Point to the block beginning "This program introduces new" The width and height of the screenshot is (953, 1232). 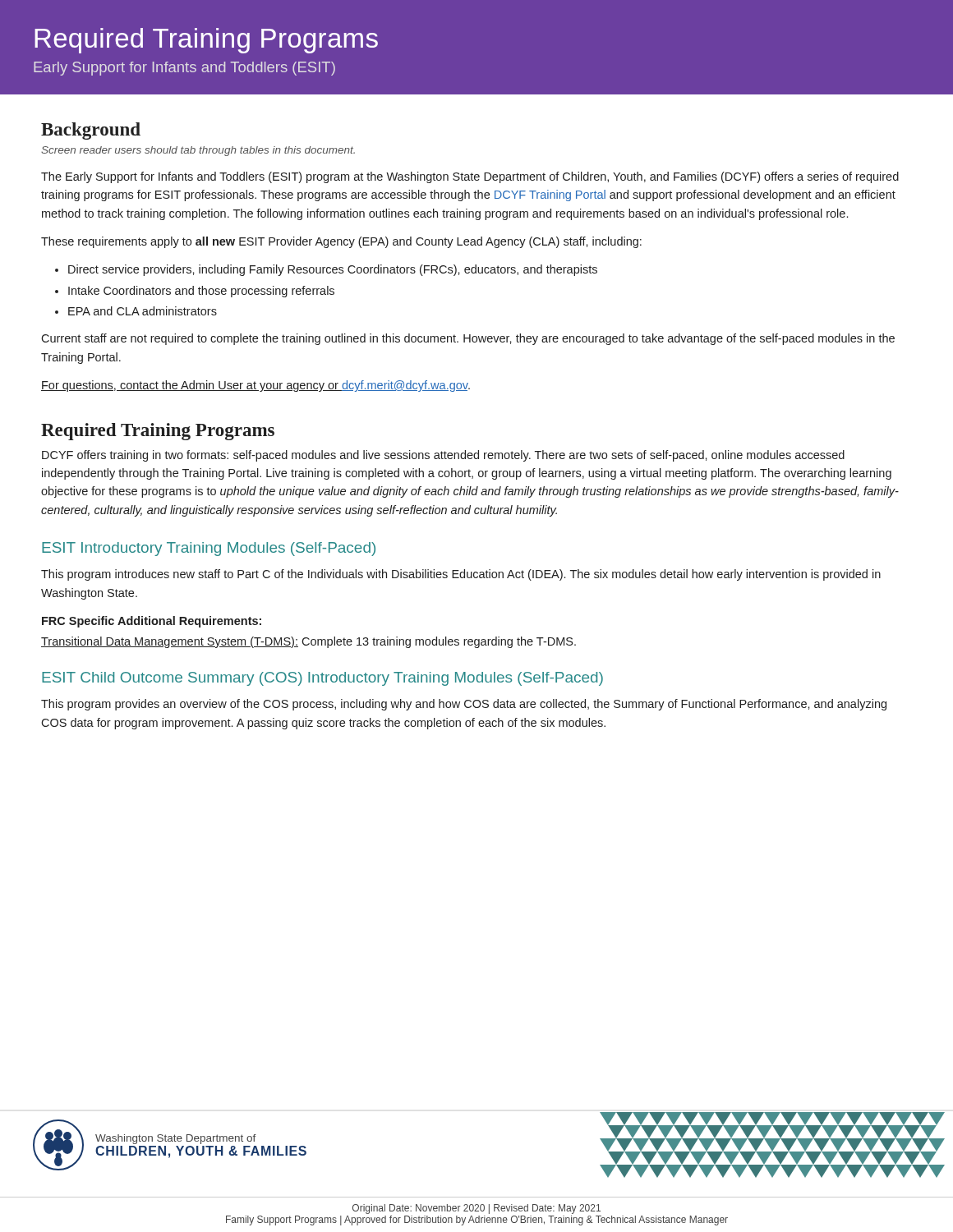coord(461,584)
